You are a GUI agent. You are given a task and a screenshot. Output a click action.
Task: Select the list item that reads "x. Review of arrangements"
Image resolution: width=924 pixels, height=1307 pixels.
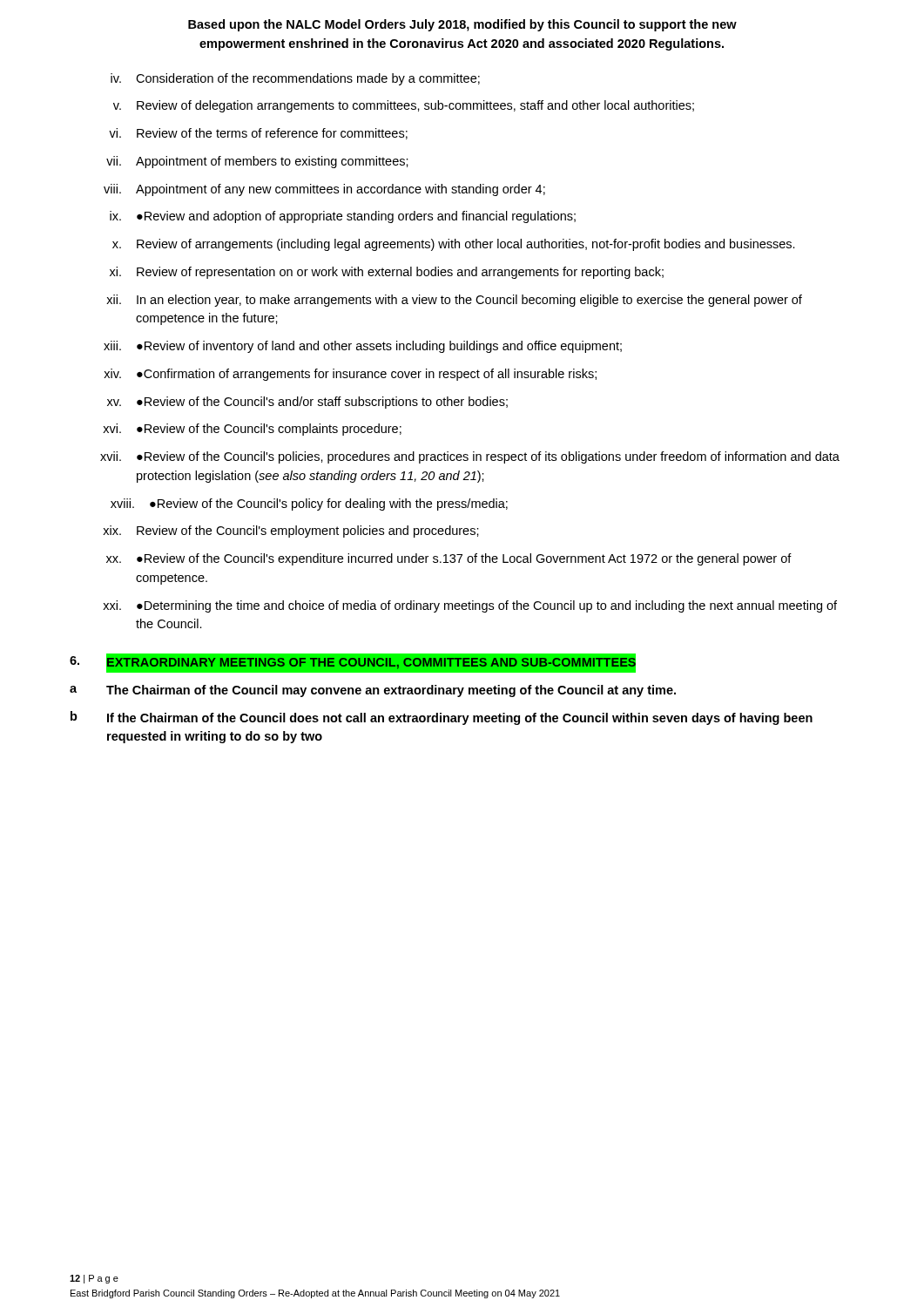[462, 245]
